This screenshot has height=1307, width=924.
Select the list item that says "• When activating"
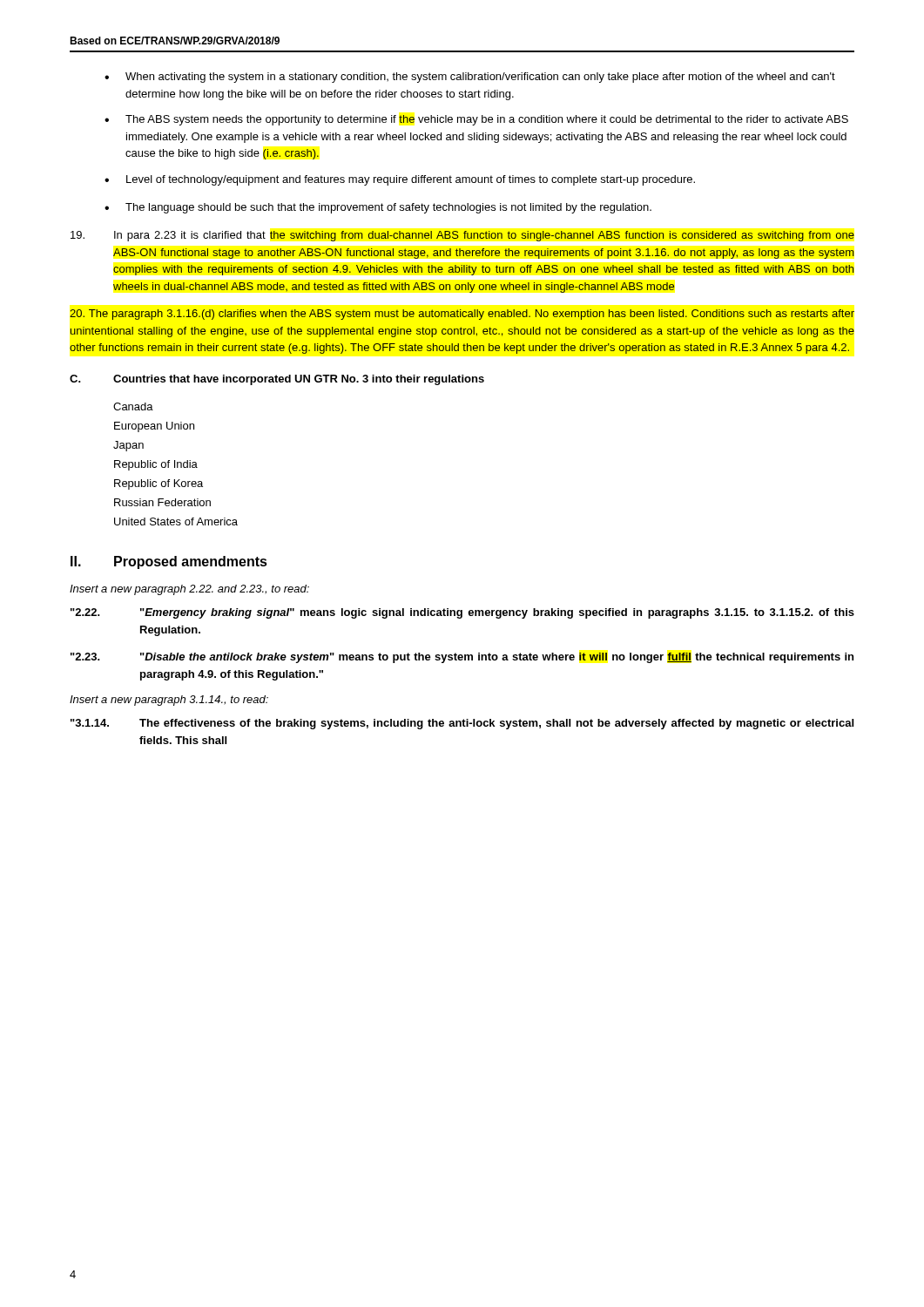[x=479, y=85]
